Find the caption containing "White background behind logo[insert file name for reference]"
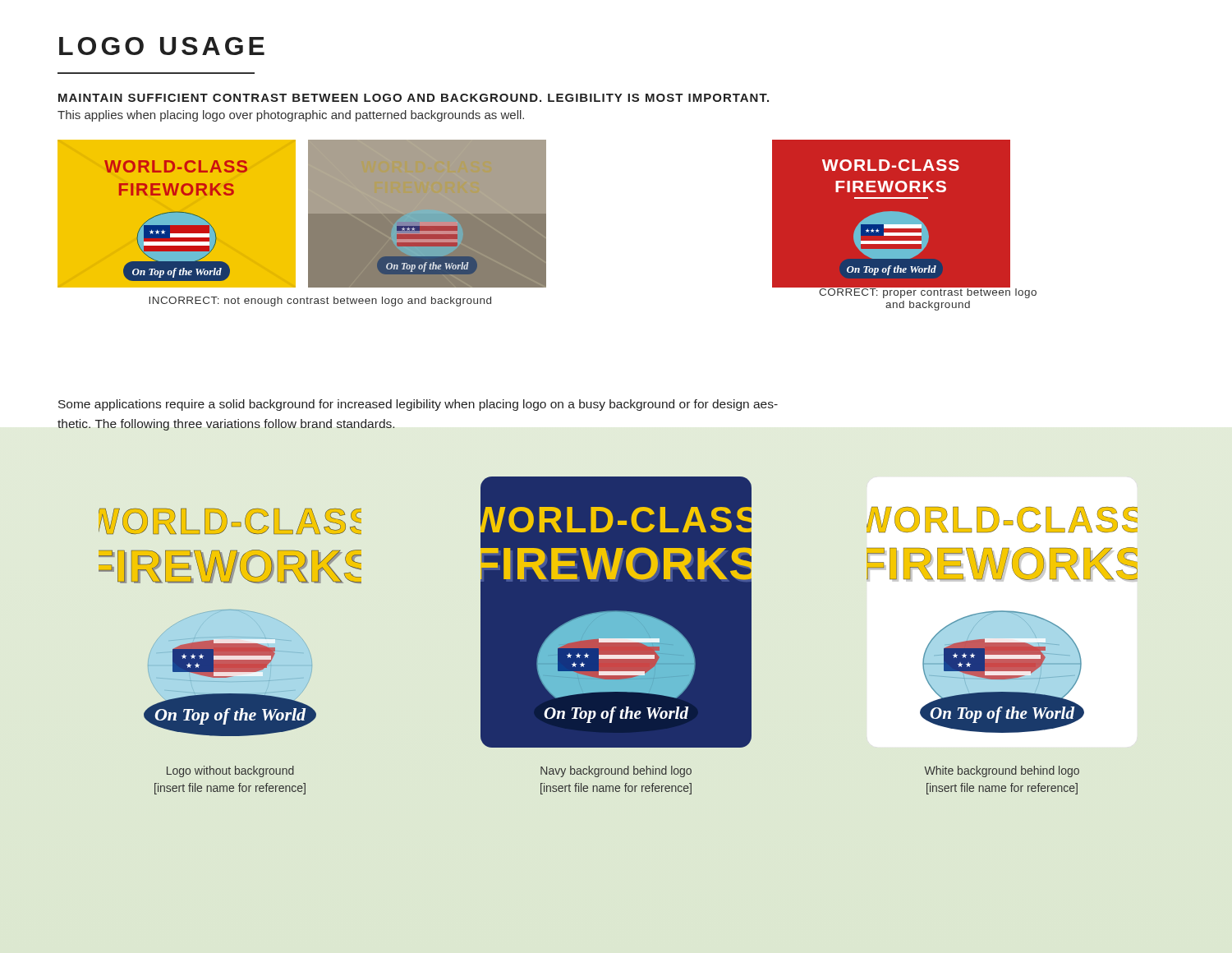 point(1002,779)
